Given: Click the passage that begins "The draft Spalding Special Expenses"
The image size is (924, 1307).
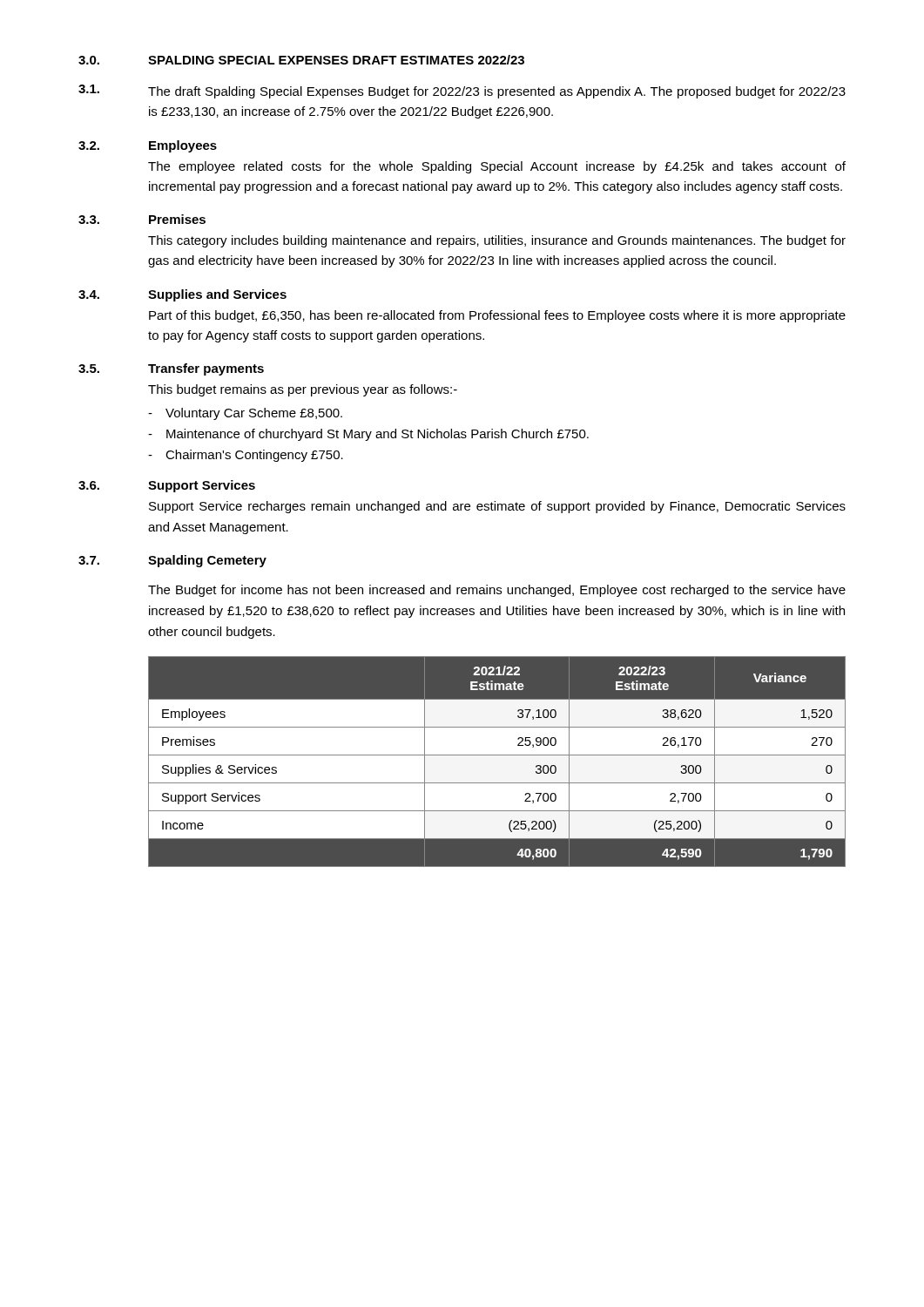Looking at the screenshot, I should tap(497, 101).
